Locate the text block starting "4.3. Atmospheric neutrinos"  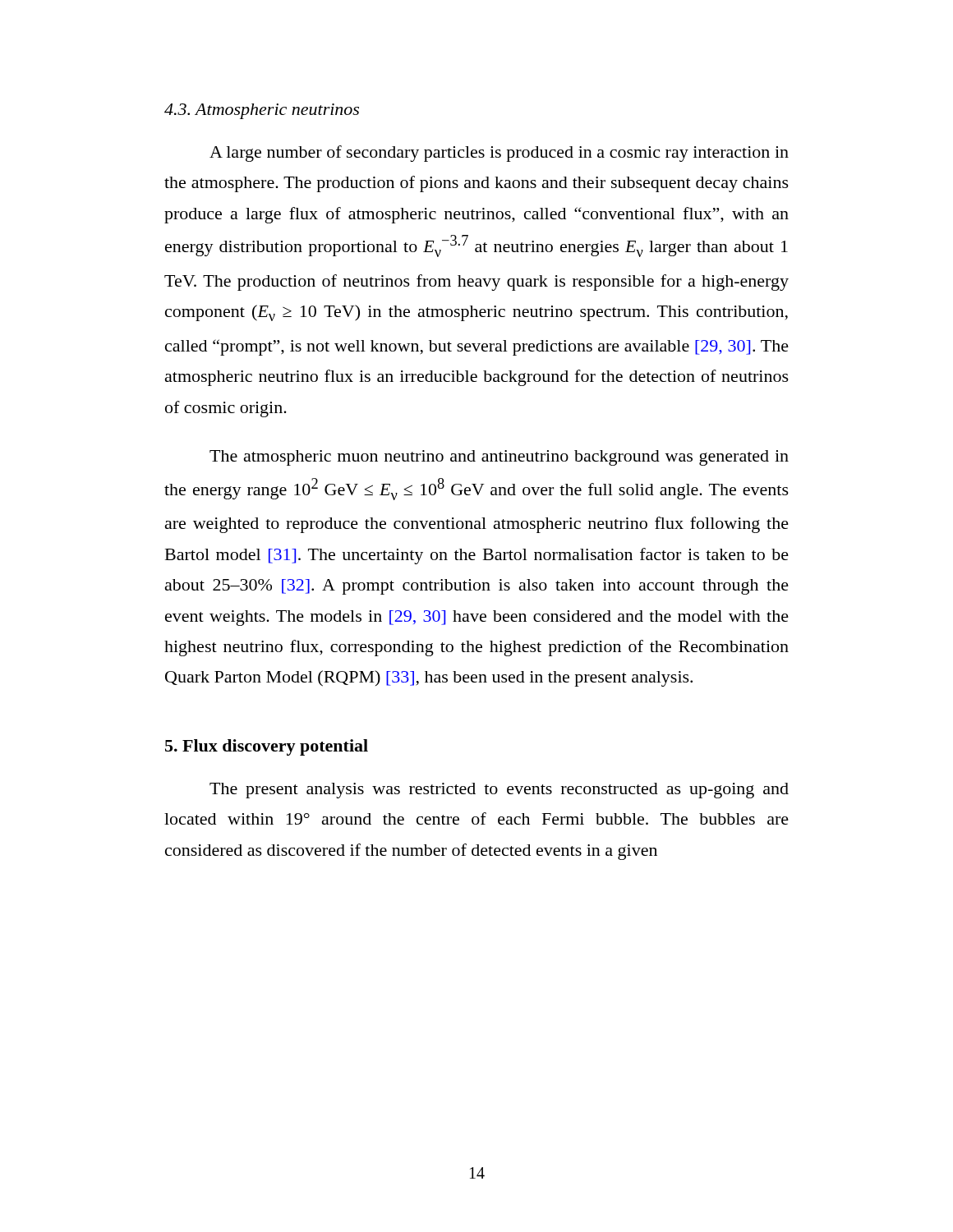(262, 109)
